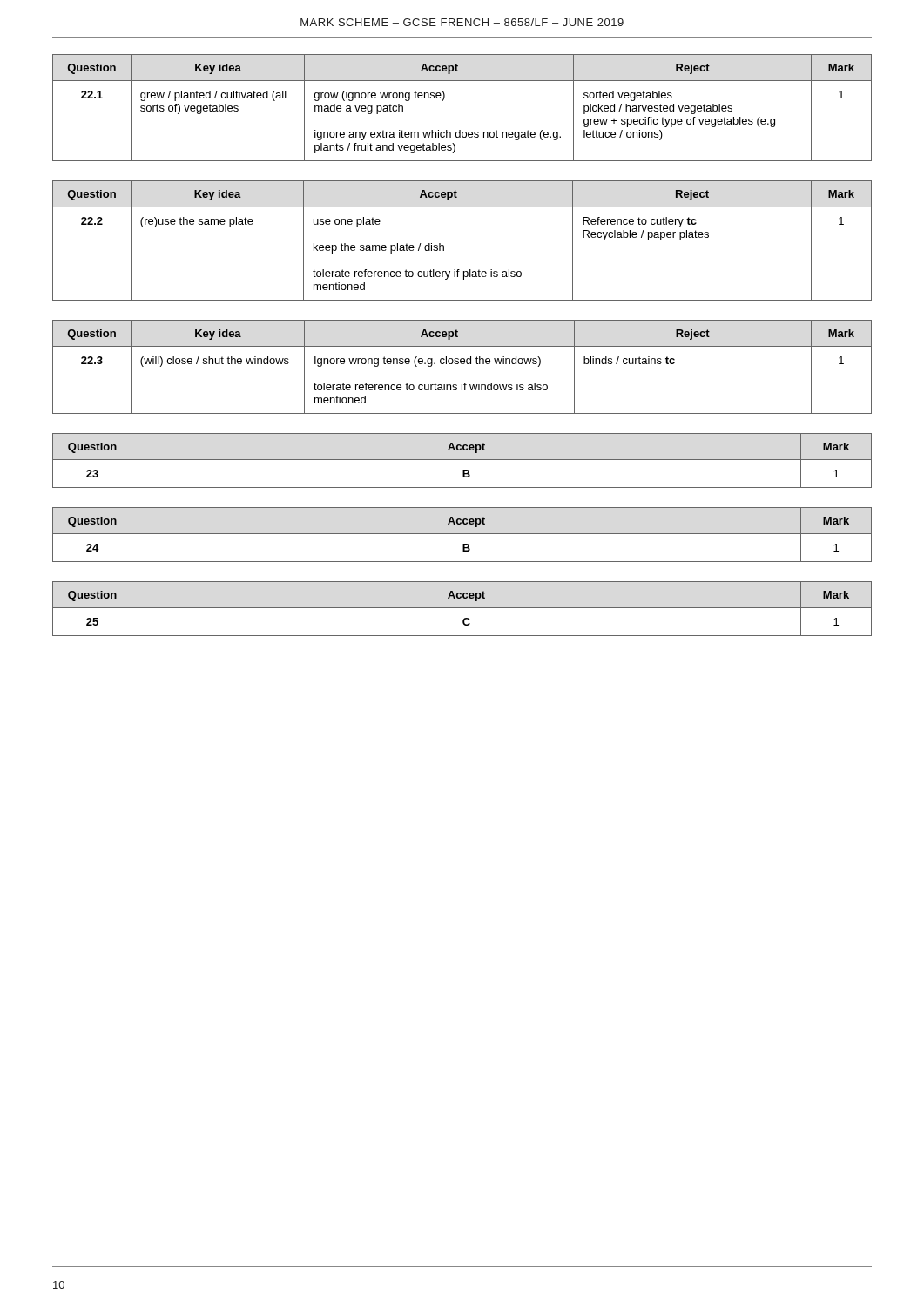The height and width of the screenshot is (1307, 924).
Task: Click on the table containing "sorted vegetables picked / harvested"
Action: (462, 108)
